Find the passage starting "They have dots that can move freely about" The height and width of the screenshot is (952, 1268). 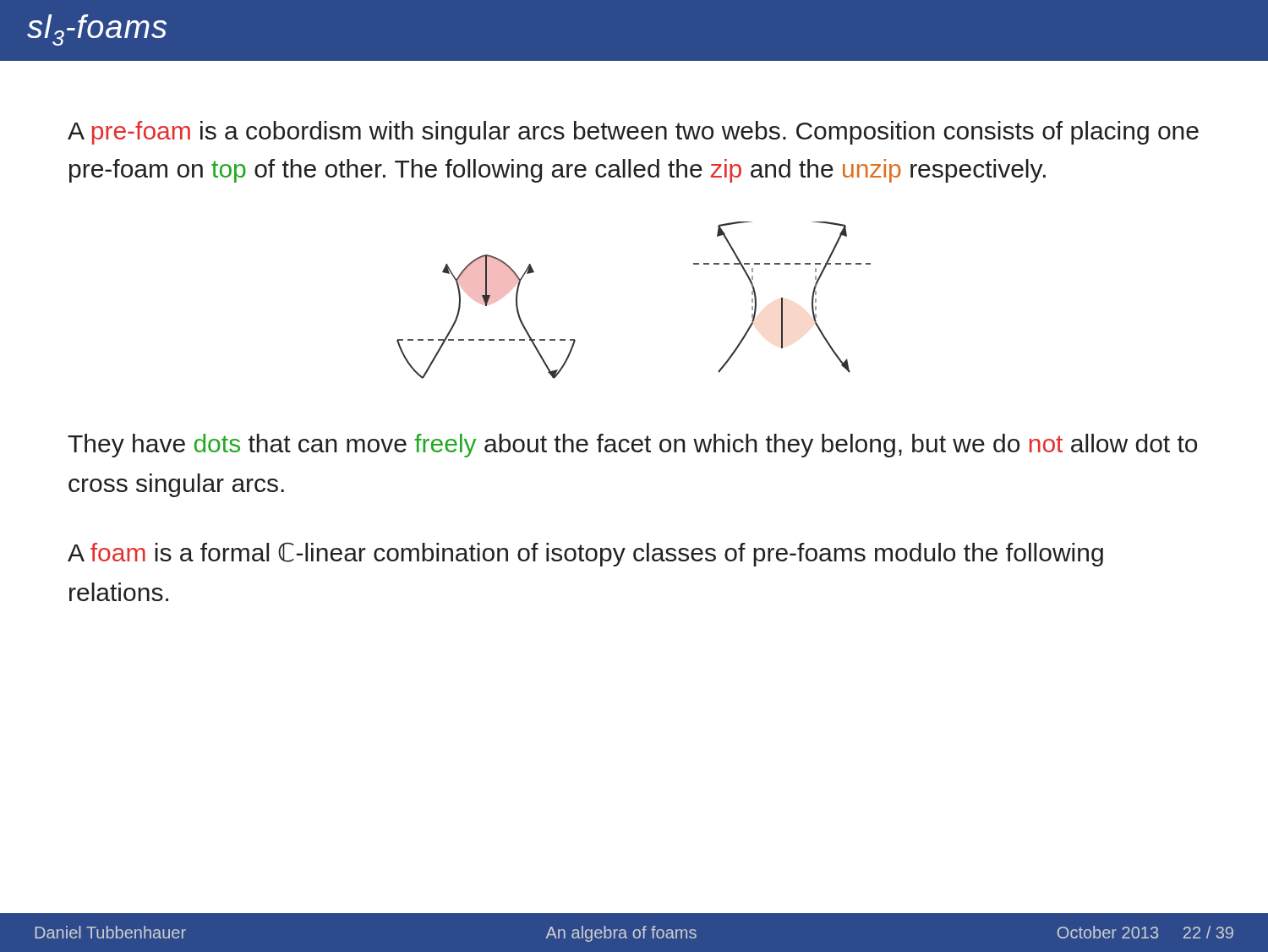[633, 463]
